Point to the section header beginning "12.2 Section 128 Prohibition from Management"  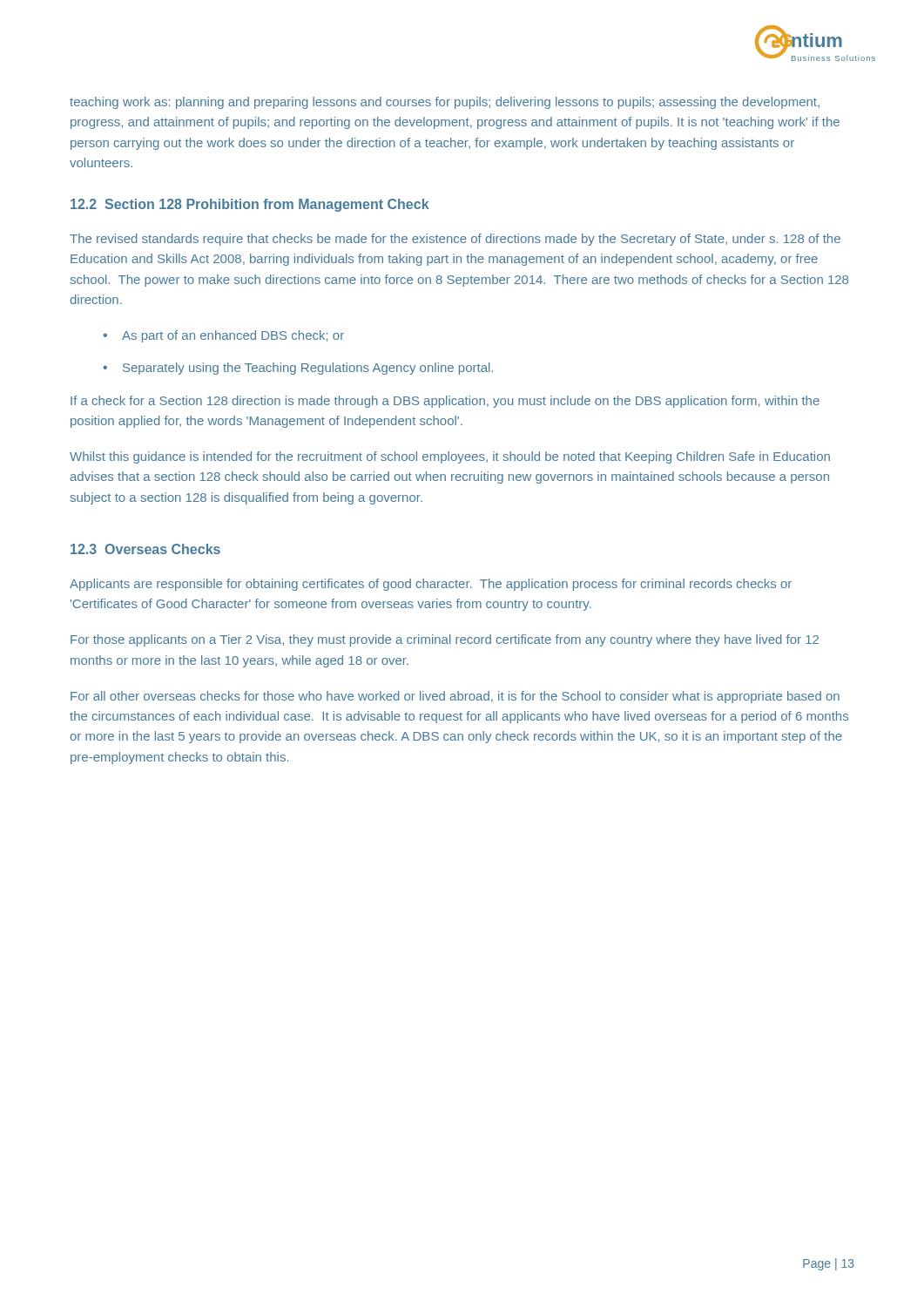[x=249, y=204]
